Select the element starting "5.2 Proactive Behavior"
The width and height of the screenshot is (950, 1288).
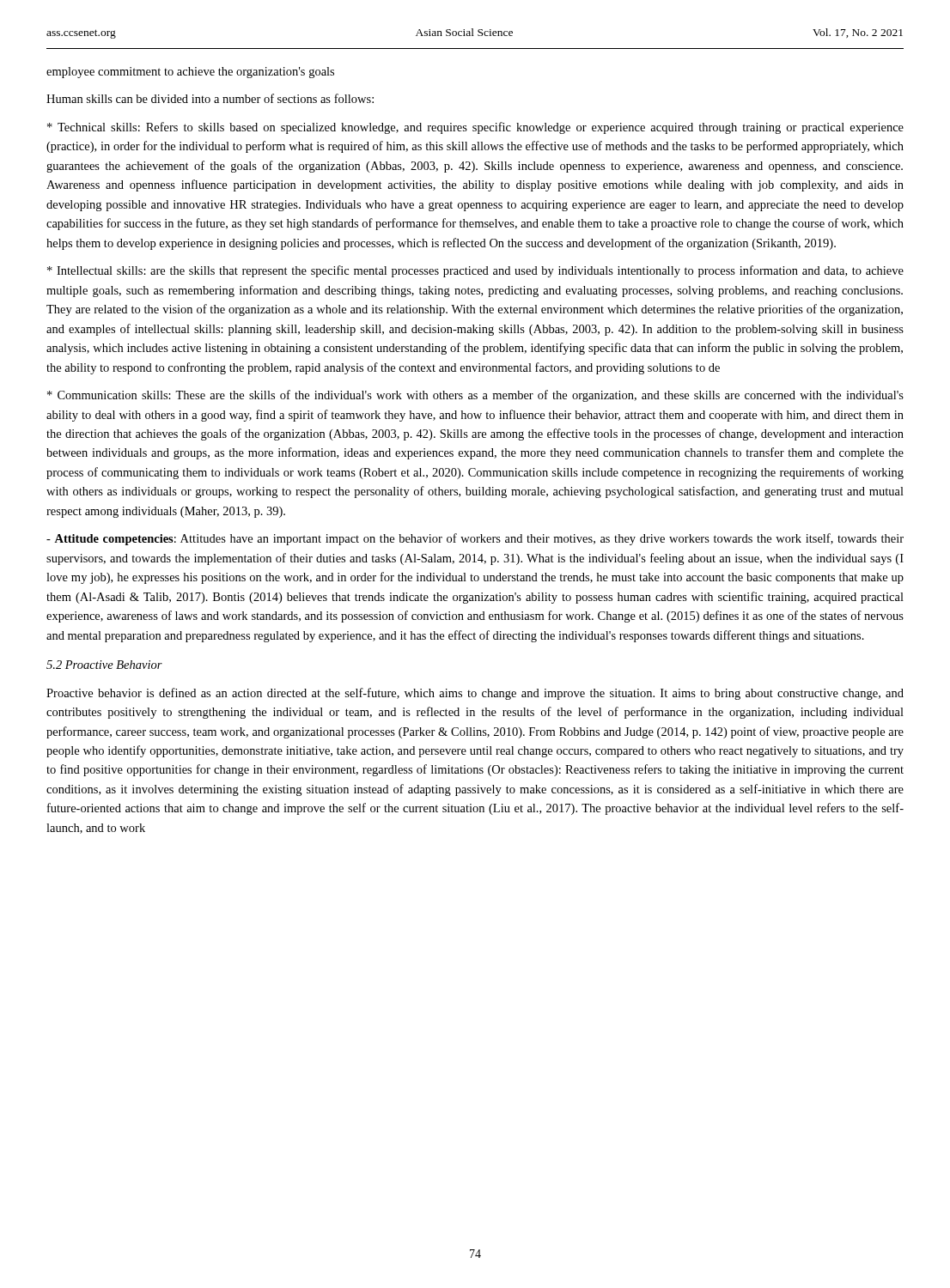coord(104,665)
